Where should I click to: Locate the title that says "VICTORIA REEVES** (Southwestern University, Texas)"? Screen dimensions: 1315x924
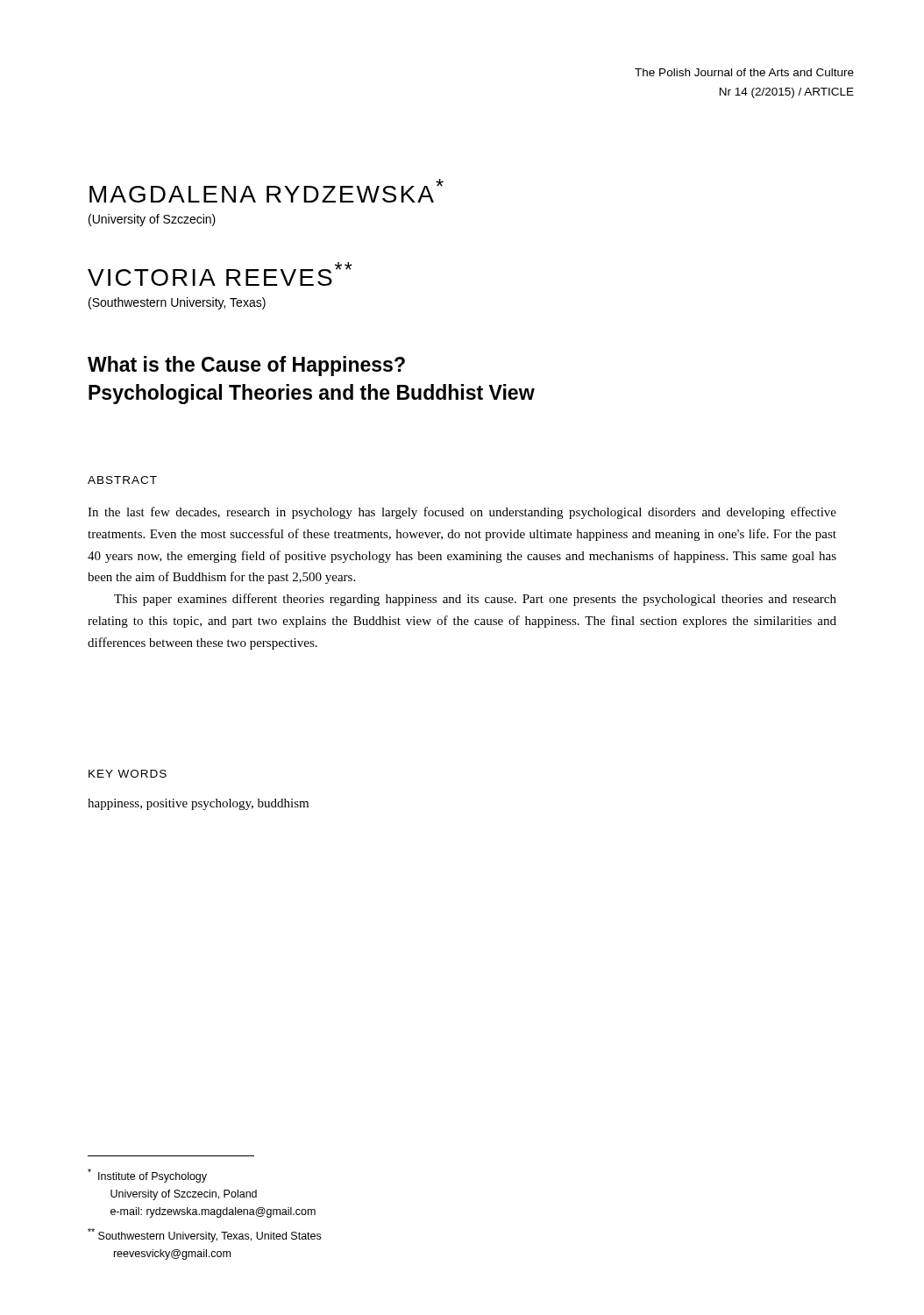(x=221, y=284)
